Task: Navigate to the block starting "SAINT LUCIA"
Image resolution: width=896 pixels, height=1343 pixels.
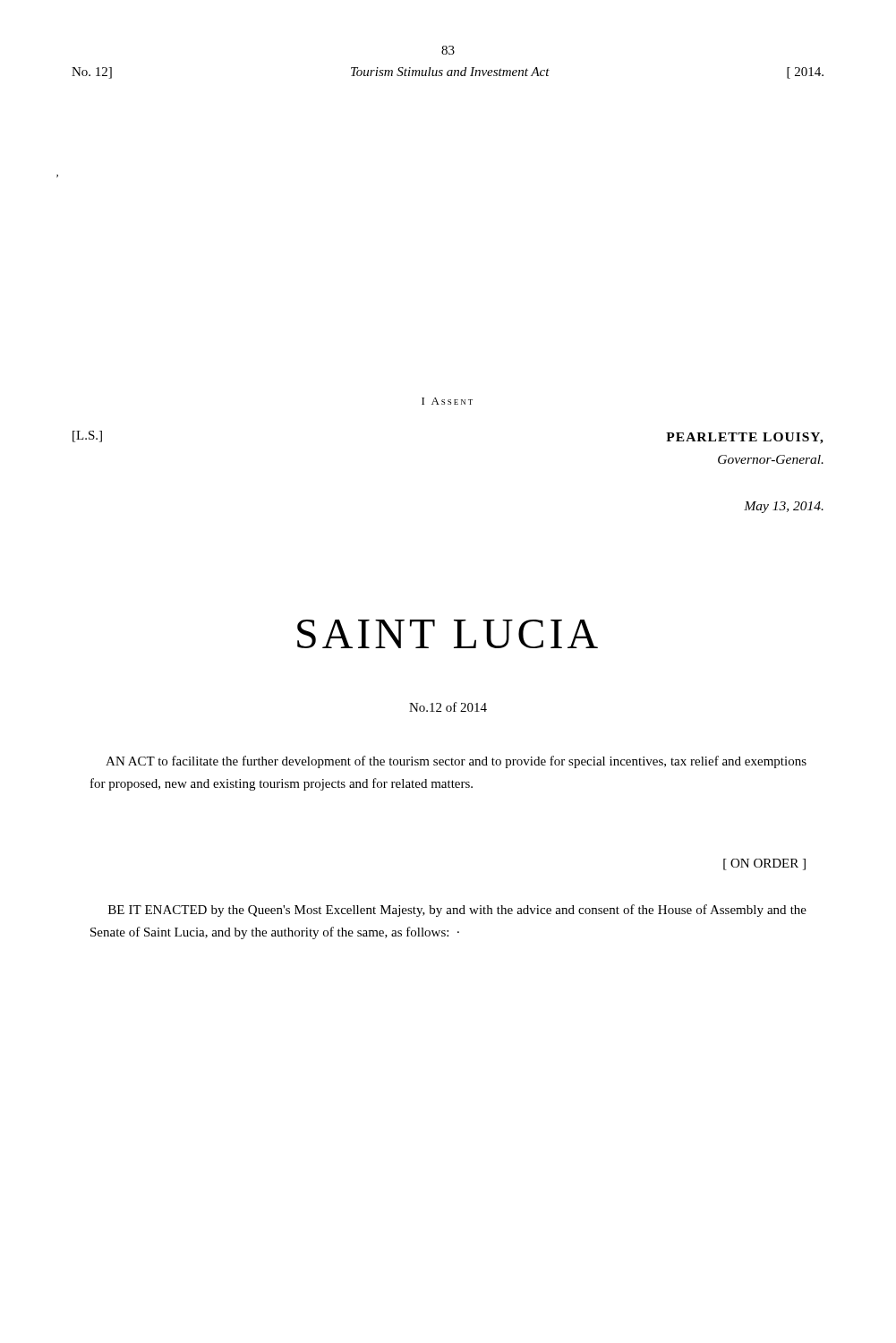Action: [448, 633]
